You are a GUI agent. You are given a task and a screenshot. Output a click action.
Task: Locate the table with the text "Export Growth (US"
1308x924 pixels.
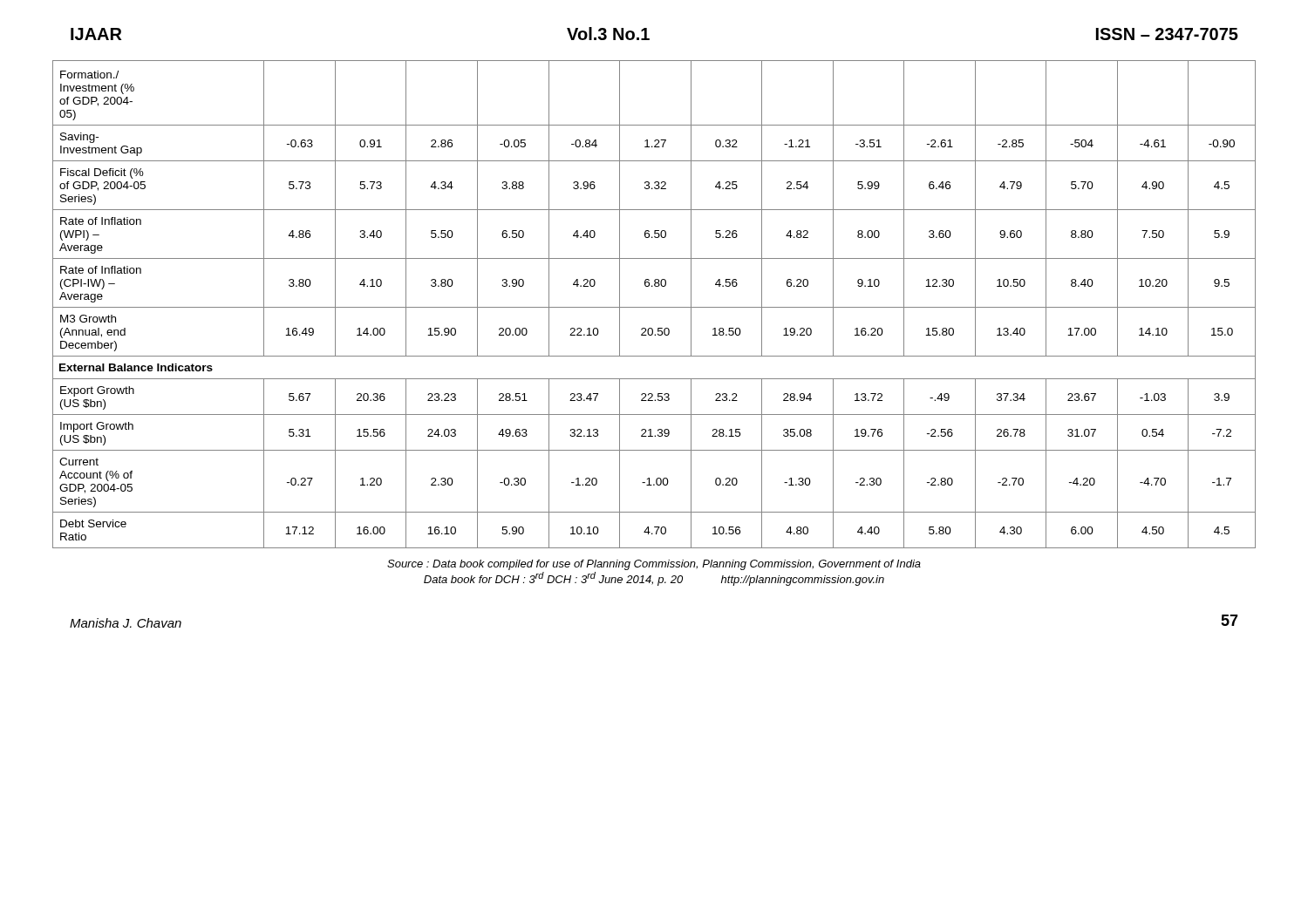pos(654,304)
